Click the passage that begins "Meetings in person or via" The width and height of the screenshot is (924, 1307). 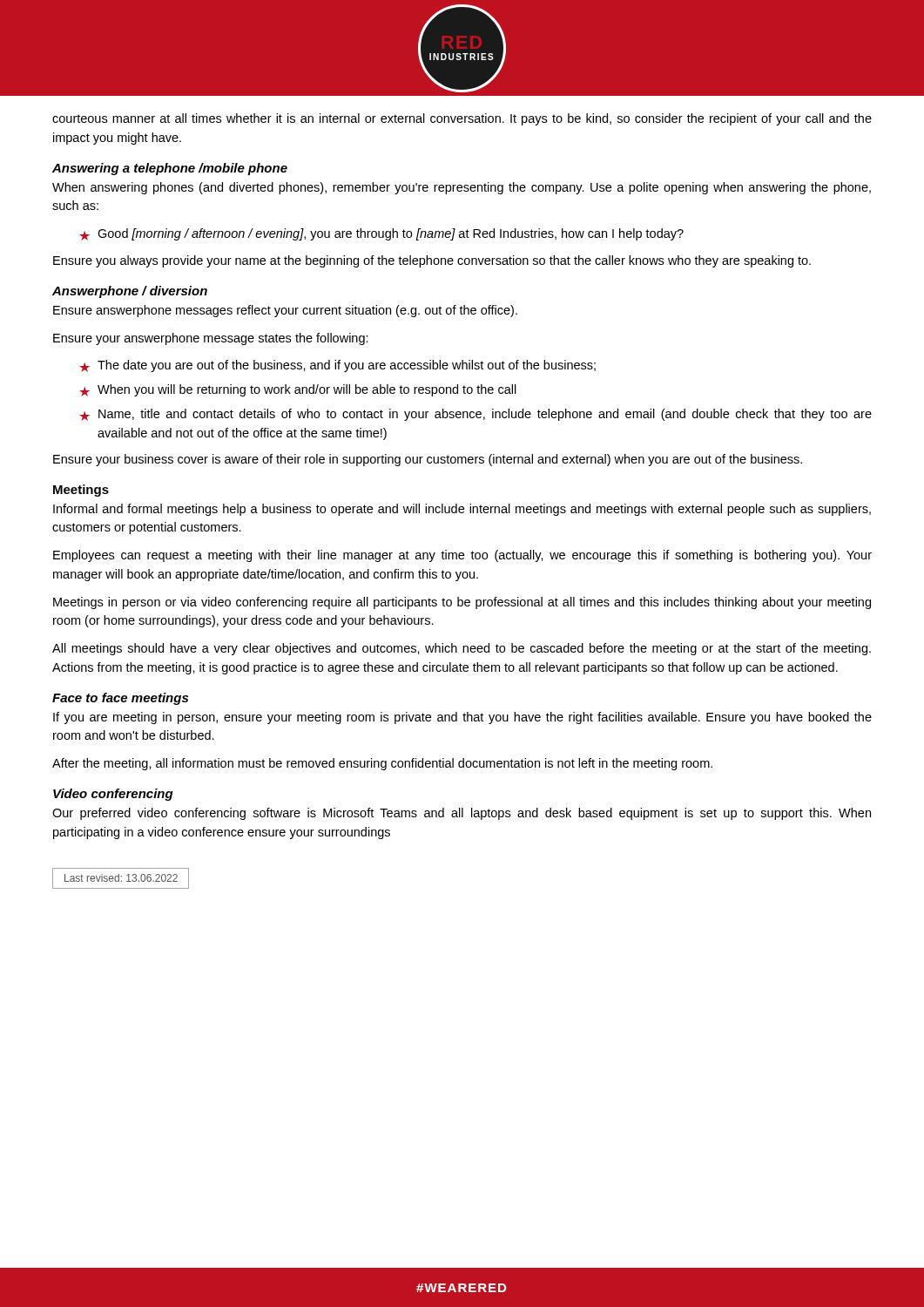(x=462, y=611)
